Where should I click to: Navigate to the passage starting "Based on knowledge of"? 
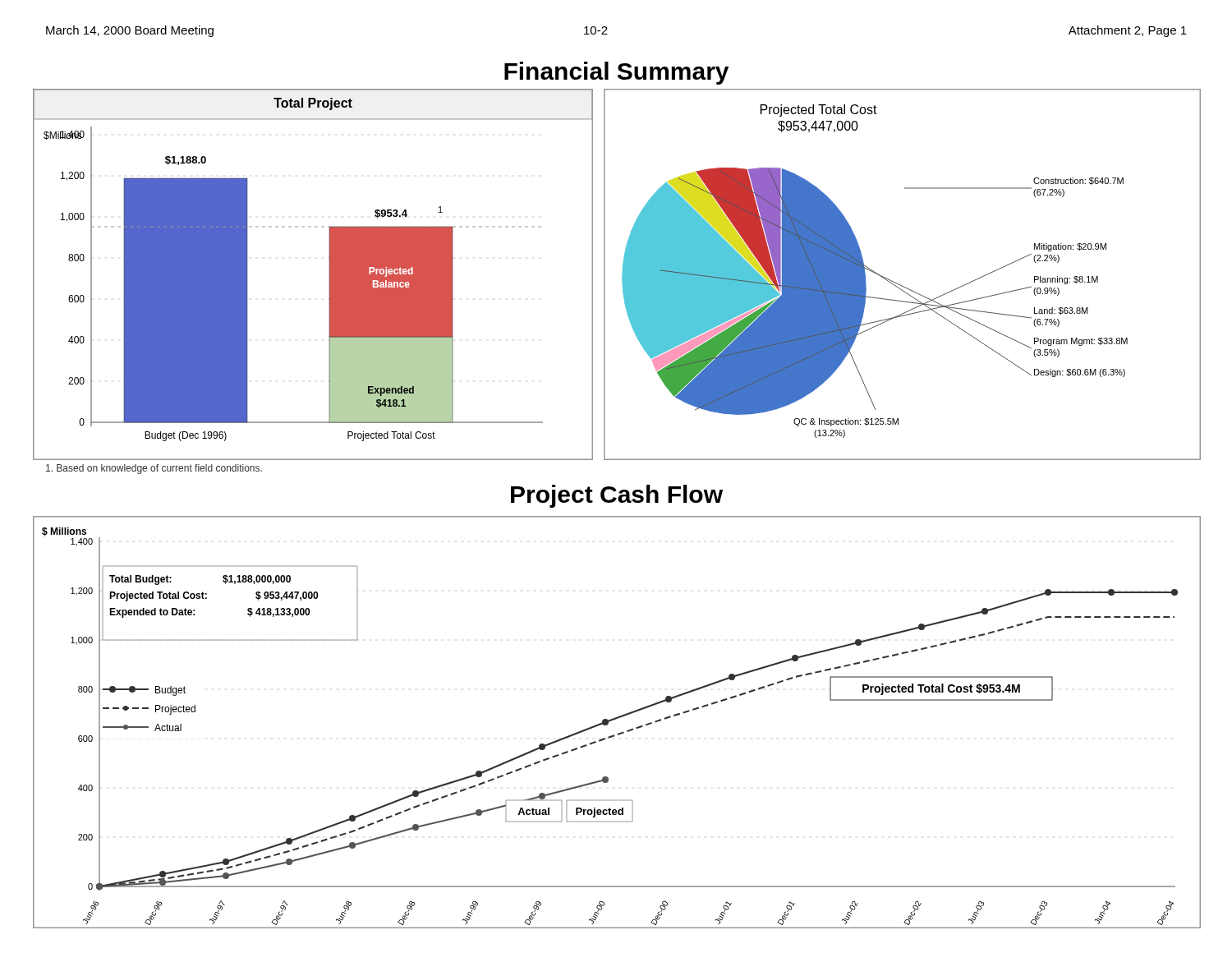coord(154,468)
